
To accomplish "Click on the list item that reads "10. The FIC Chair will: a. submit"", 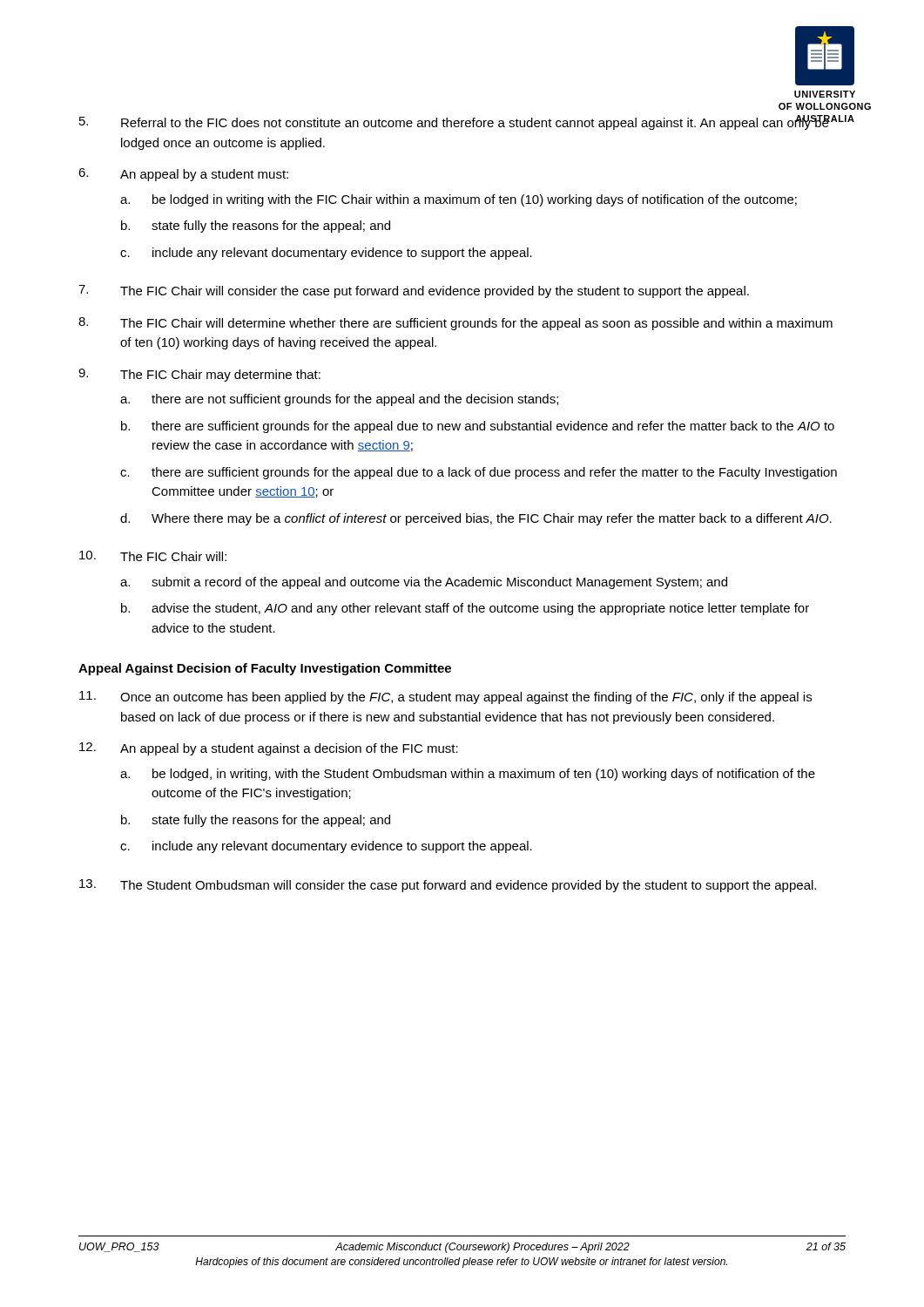I will point(462,596).
